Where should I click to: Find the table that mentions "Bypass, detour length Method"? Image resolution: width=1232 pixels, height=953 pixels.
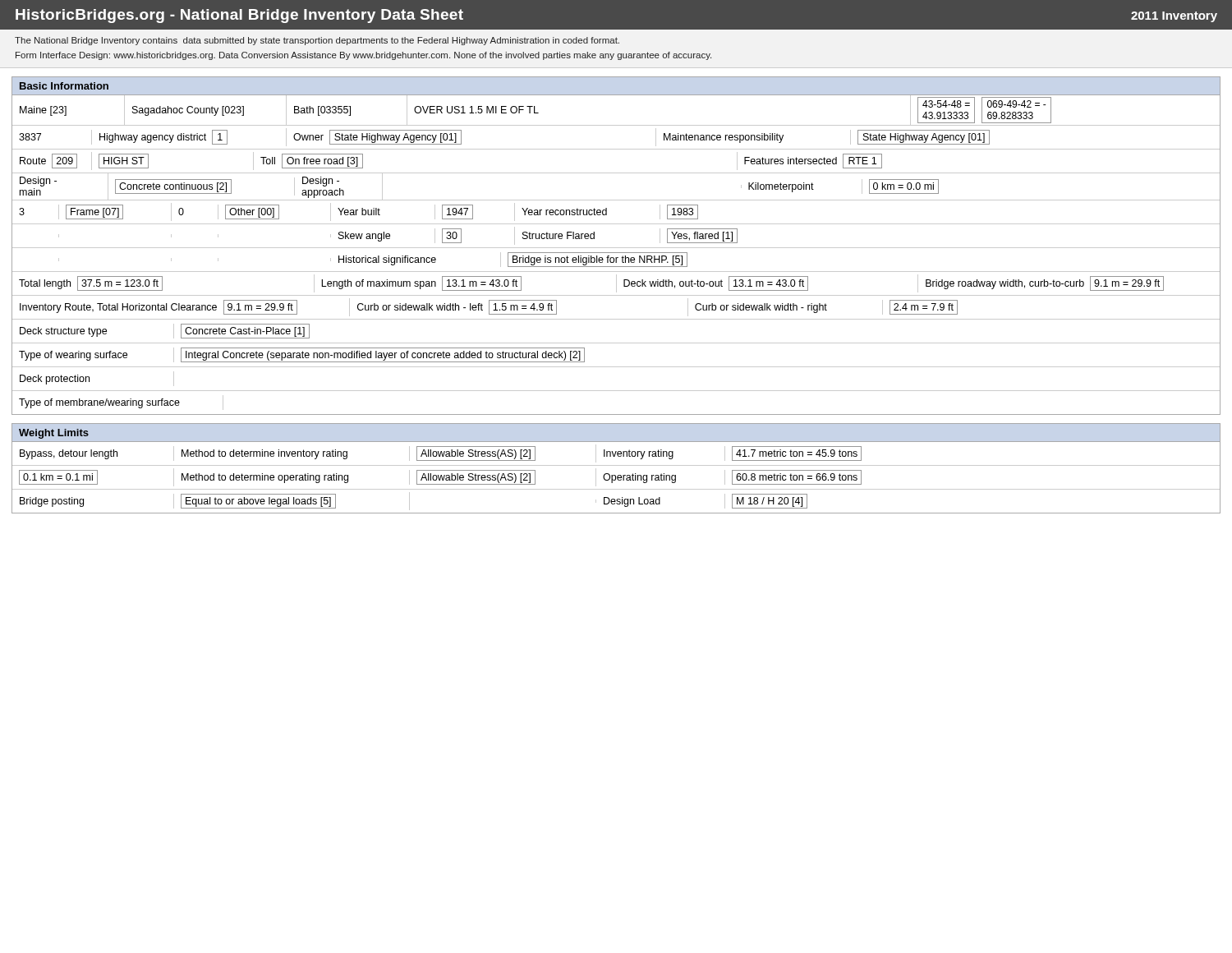(x=616, y=477)
